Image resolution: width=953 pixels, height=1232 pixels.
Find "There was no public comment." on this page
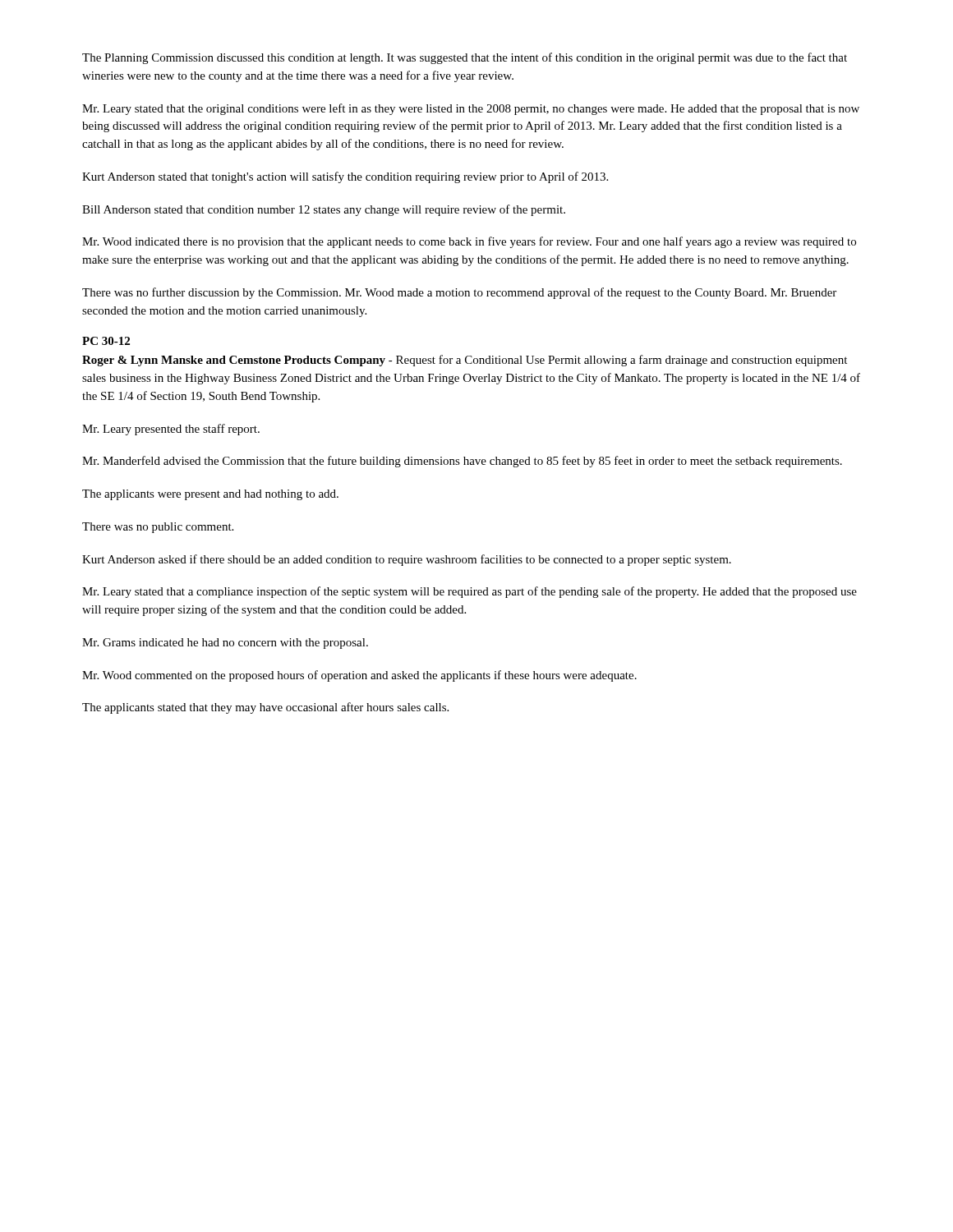pos(158,526)
